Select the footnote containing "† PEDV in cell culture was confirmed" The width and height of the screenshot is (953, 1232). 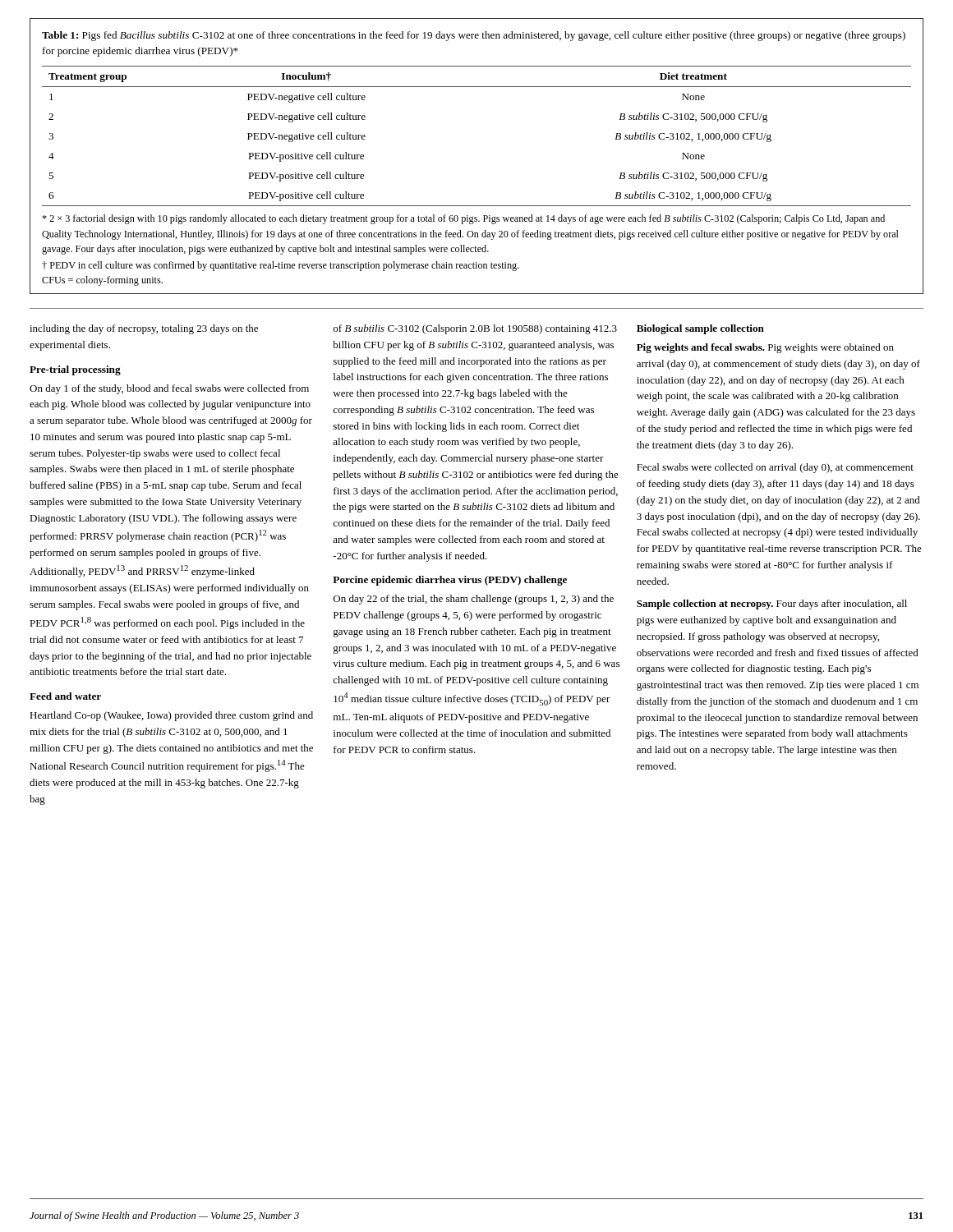coord(281,273)
